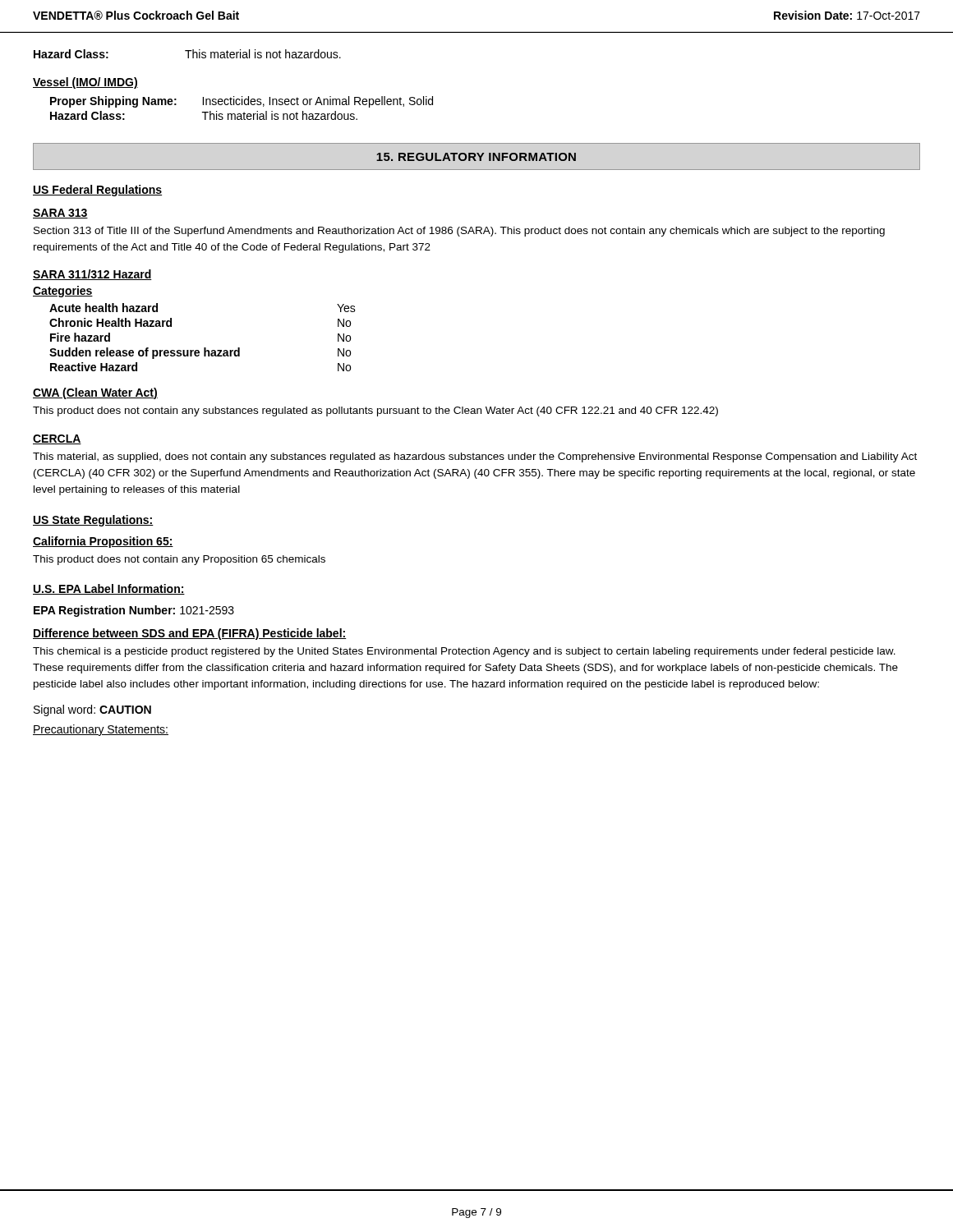Select the table that reads "Insecticides, Insect or Animal"

tap(485, 108)
